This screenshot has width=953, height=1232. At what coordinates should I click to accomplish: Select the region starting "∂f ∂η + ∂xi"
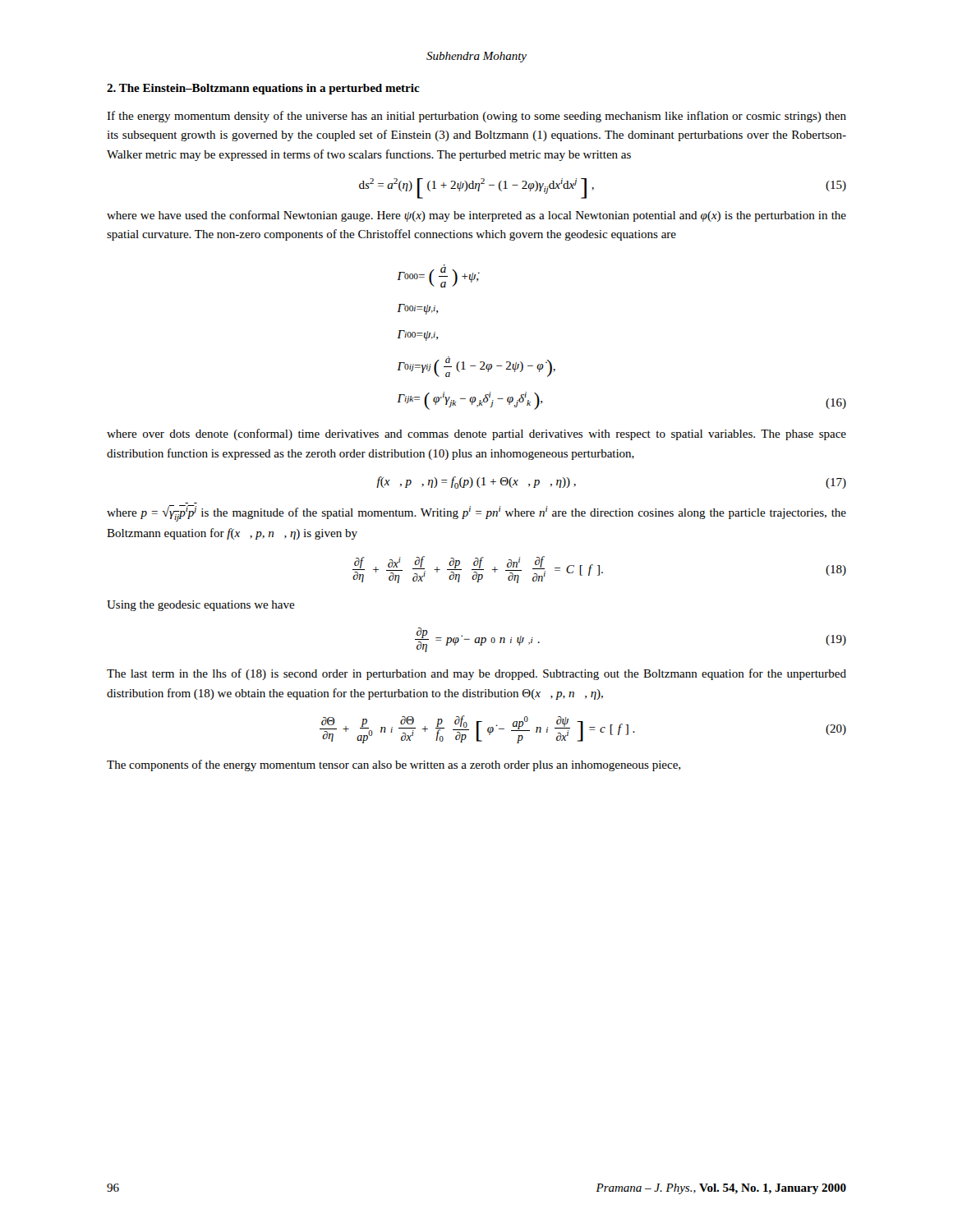point(598,569)
